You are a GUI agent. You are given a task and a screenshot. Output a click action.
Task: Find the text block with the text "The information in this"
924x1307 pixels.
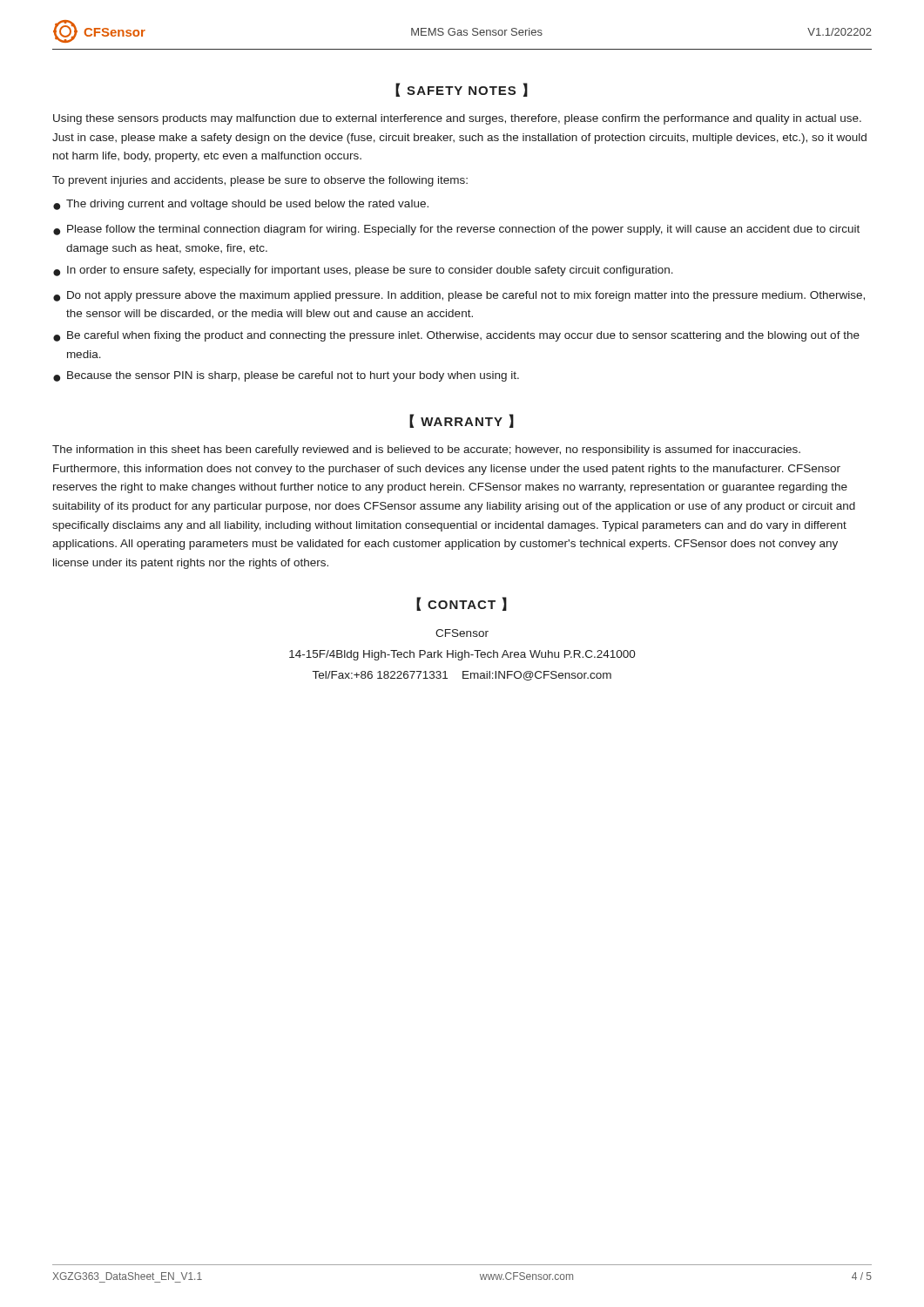(454, 506)
